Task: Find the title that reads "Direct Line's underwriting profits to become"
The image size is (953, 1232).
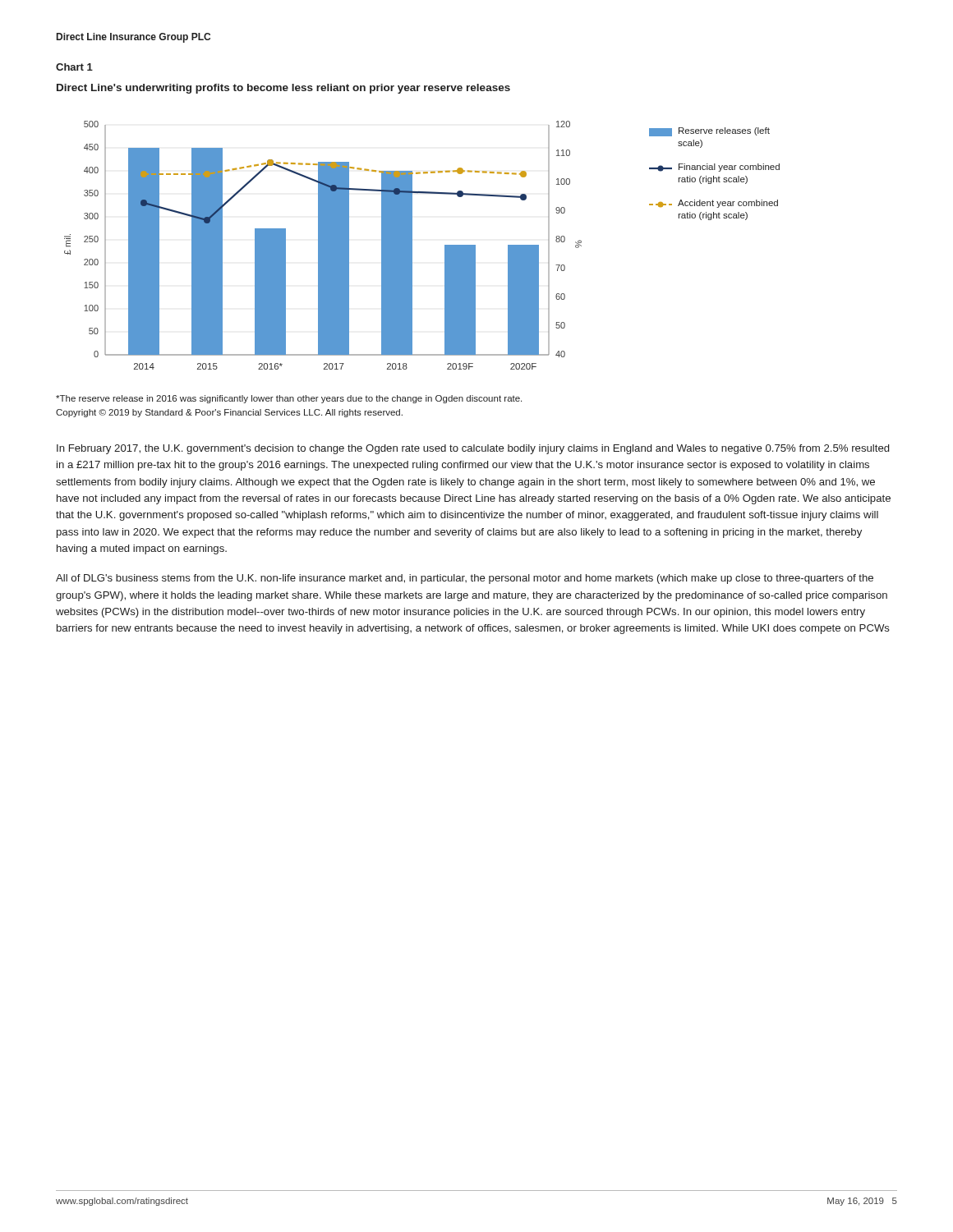Action: [283, 87]
